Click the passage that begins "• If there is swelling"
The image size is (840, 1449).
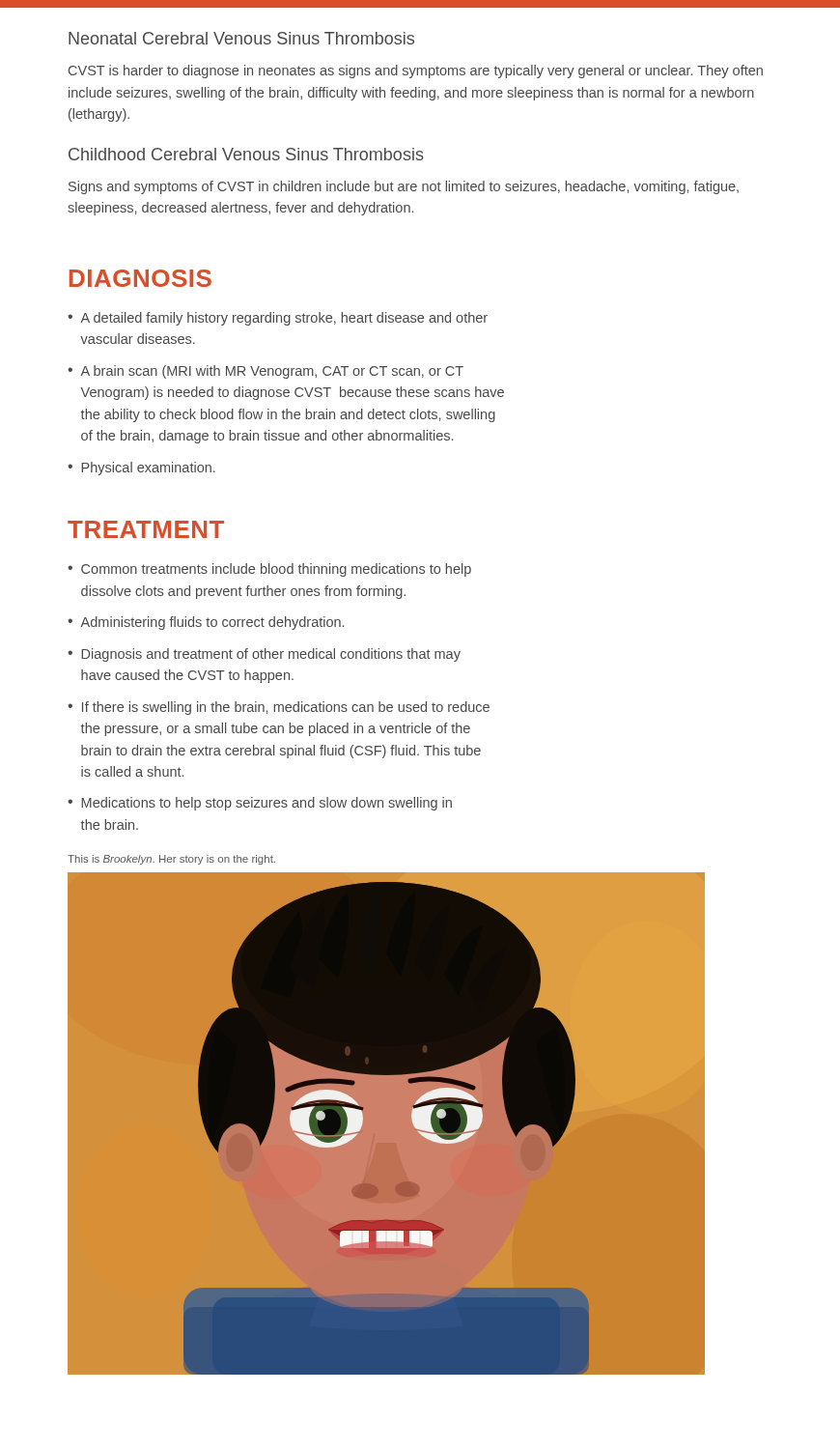[279, 739]
